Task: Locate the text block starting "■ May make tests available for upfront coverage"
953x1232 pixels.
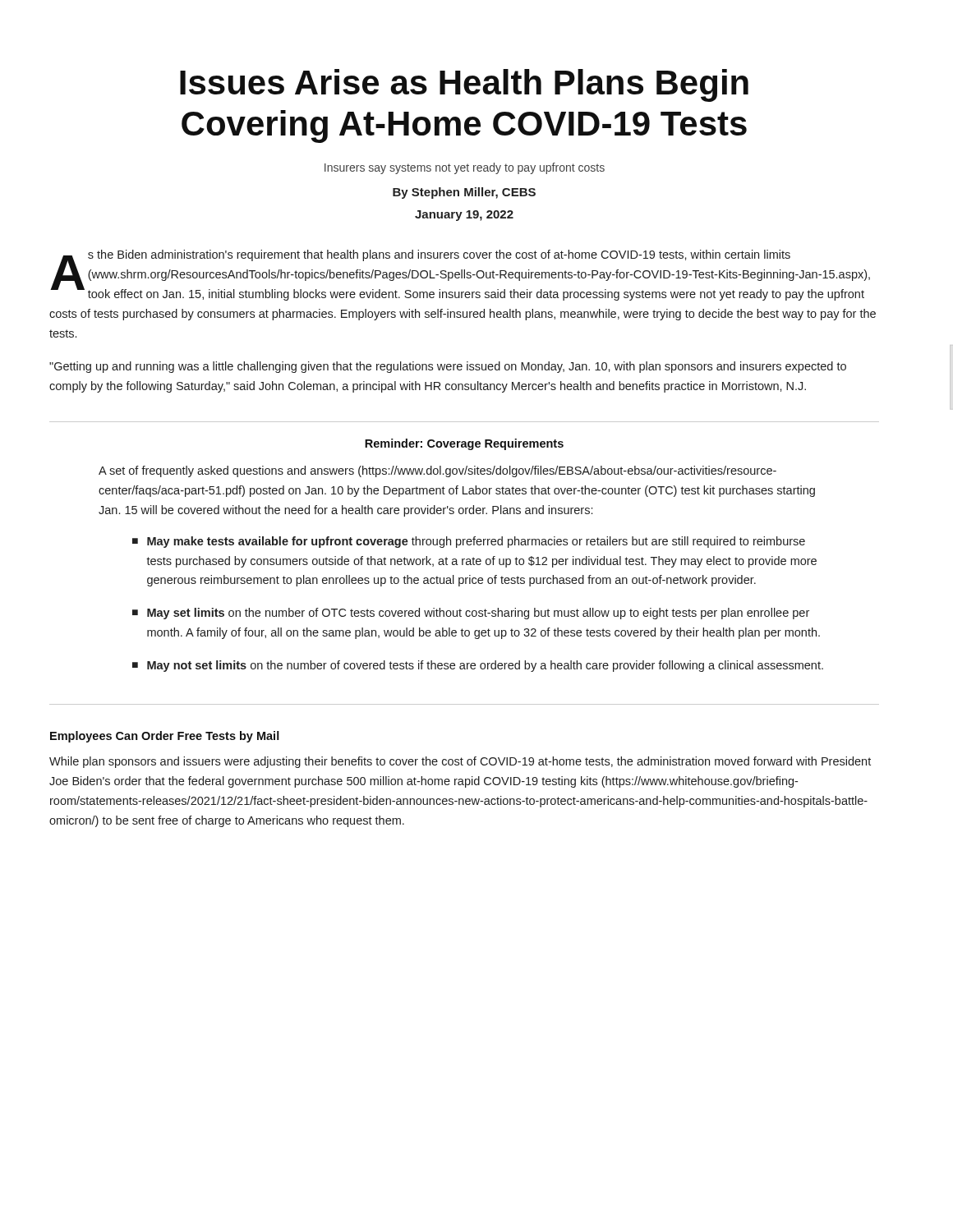Action: coord(481,561)
